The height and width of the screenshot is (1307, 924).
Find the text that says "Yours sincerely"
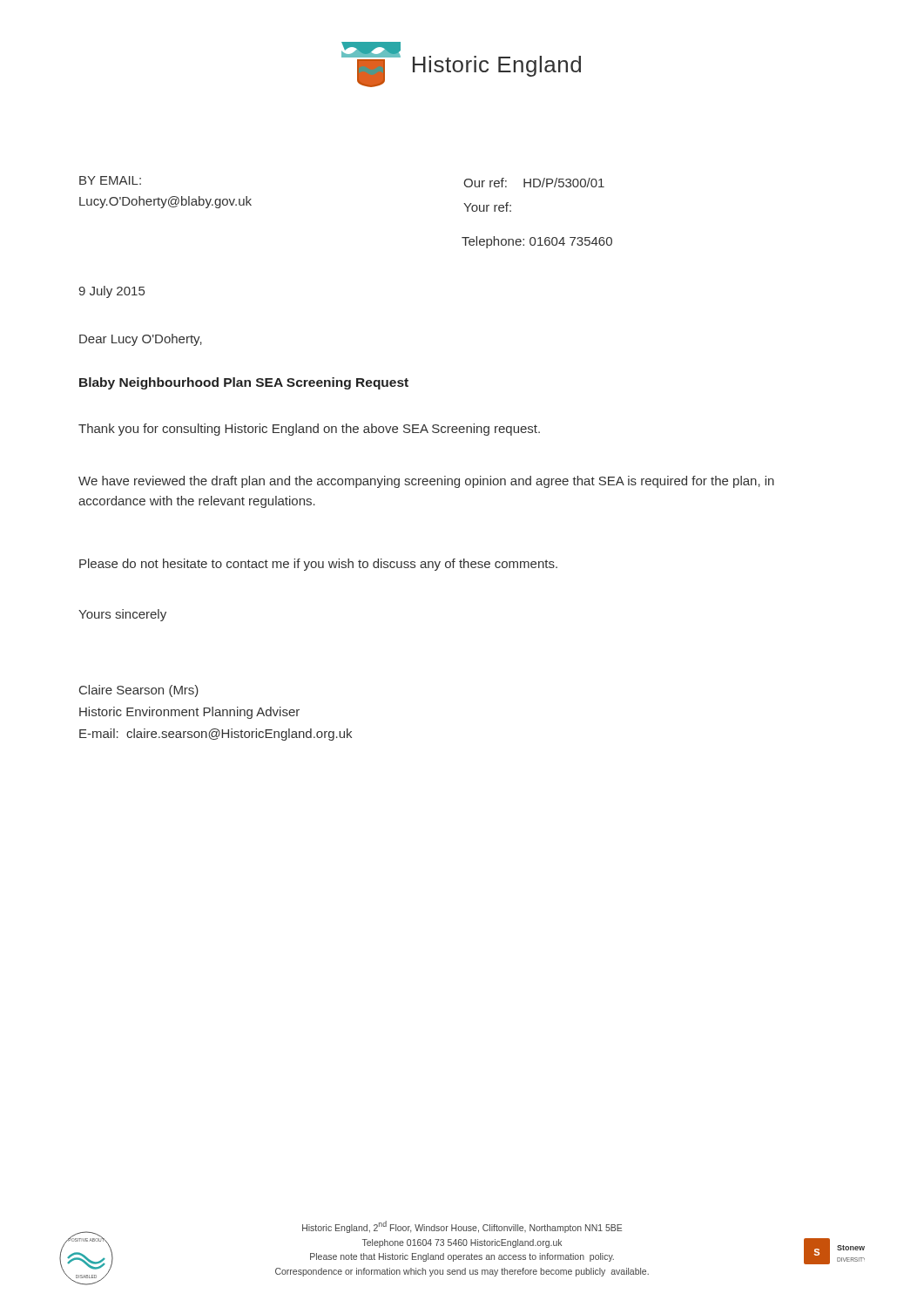tap(122, 614)
